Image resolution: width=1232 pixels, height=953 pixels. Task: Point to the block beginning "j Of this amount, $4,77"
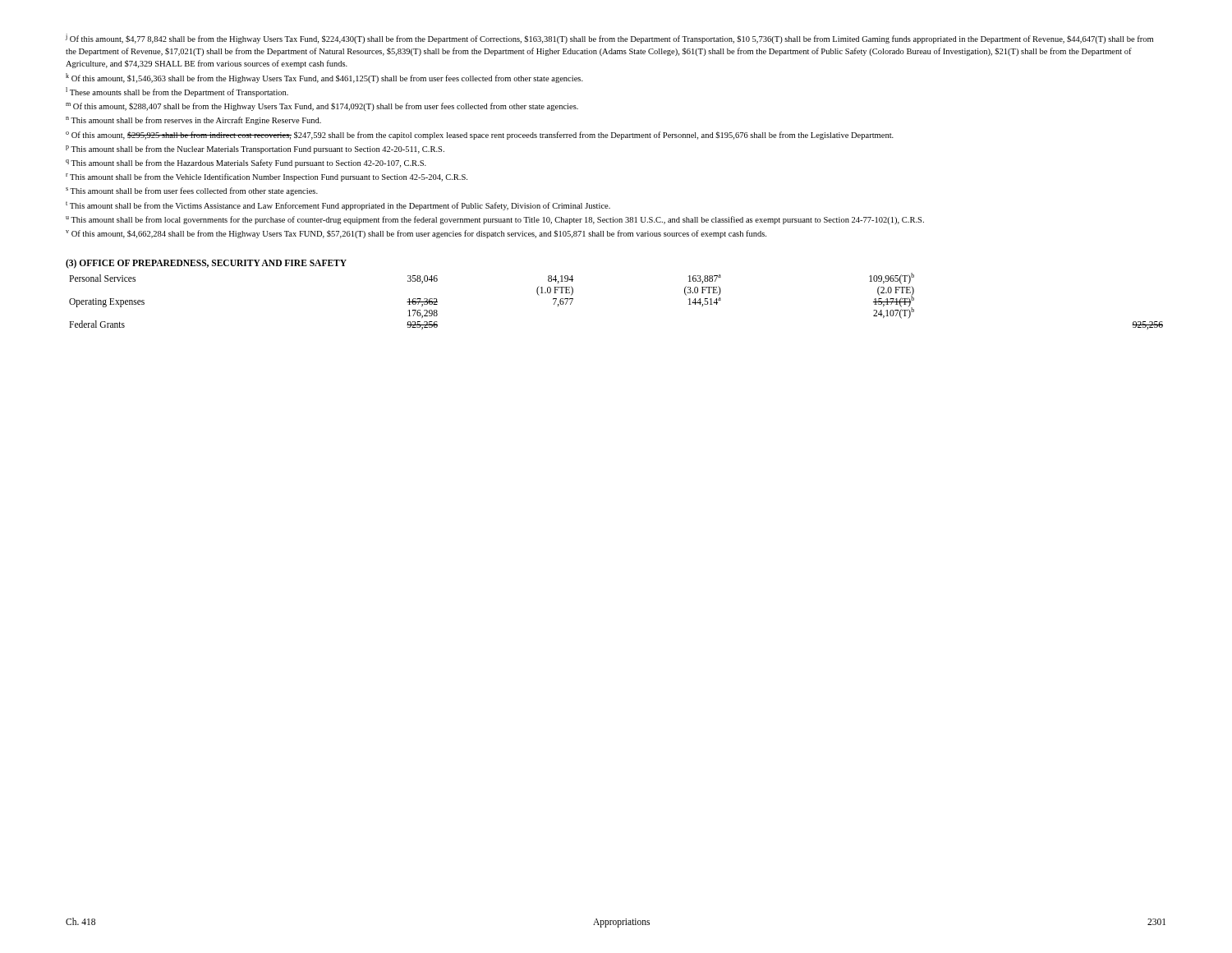(x=616, y=52)
